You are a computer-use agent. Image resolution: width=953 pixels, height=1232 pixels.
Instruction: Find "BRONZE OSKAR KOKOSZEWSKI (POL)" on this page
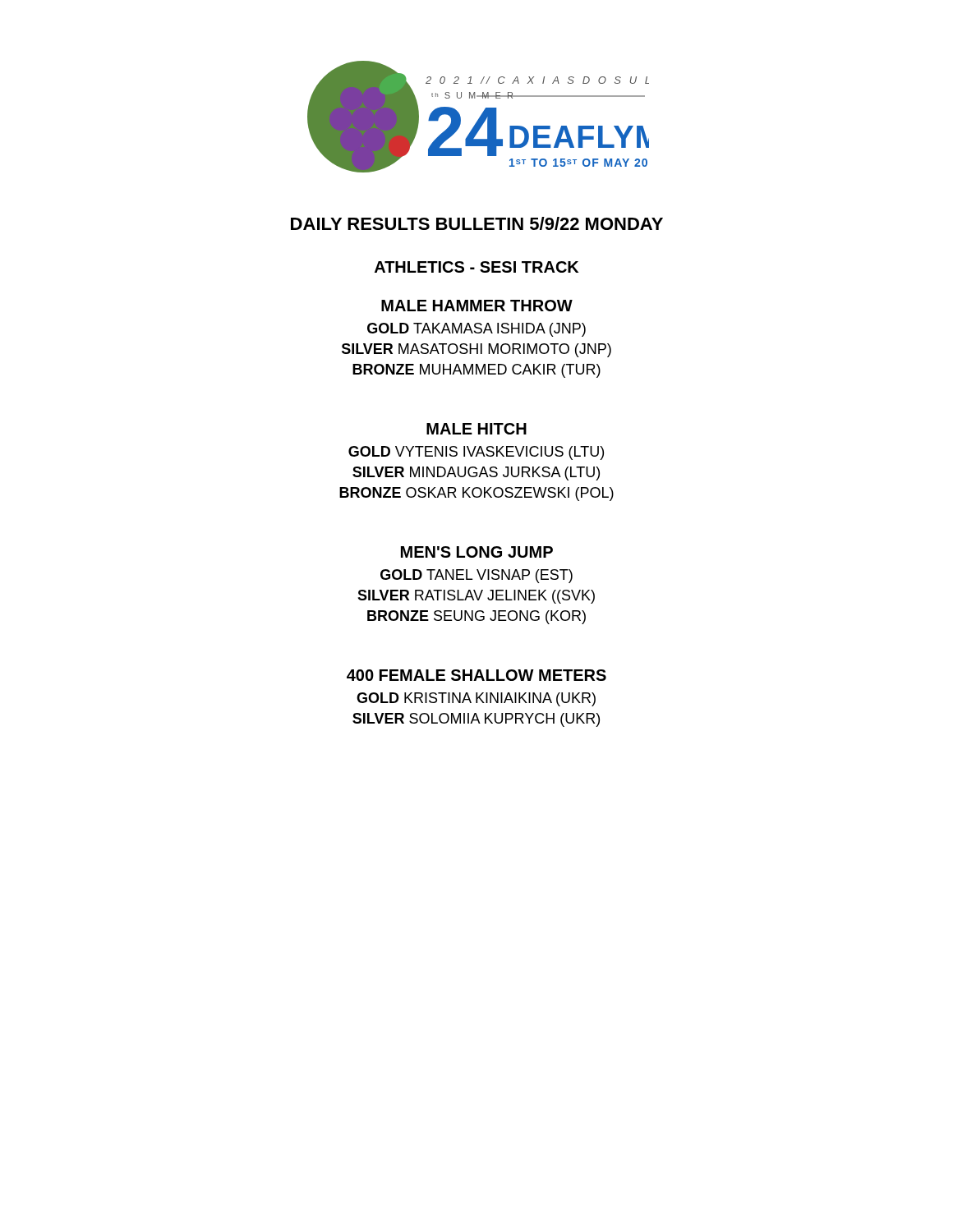[x=476, y=493]
